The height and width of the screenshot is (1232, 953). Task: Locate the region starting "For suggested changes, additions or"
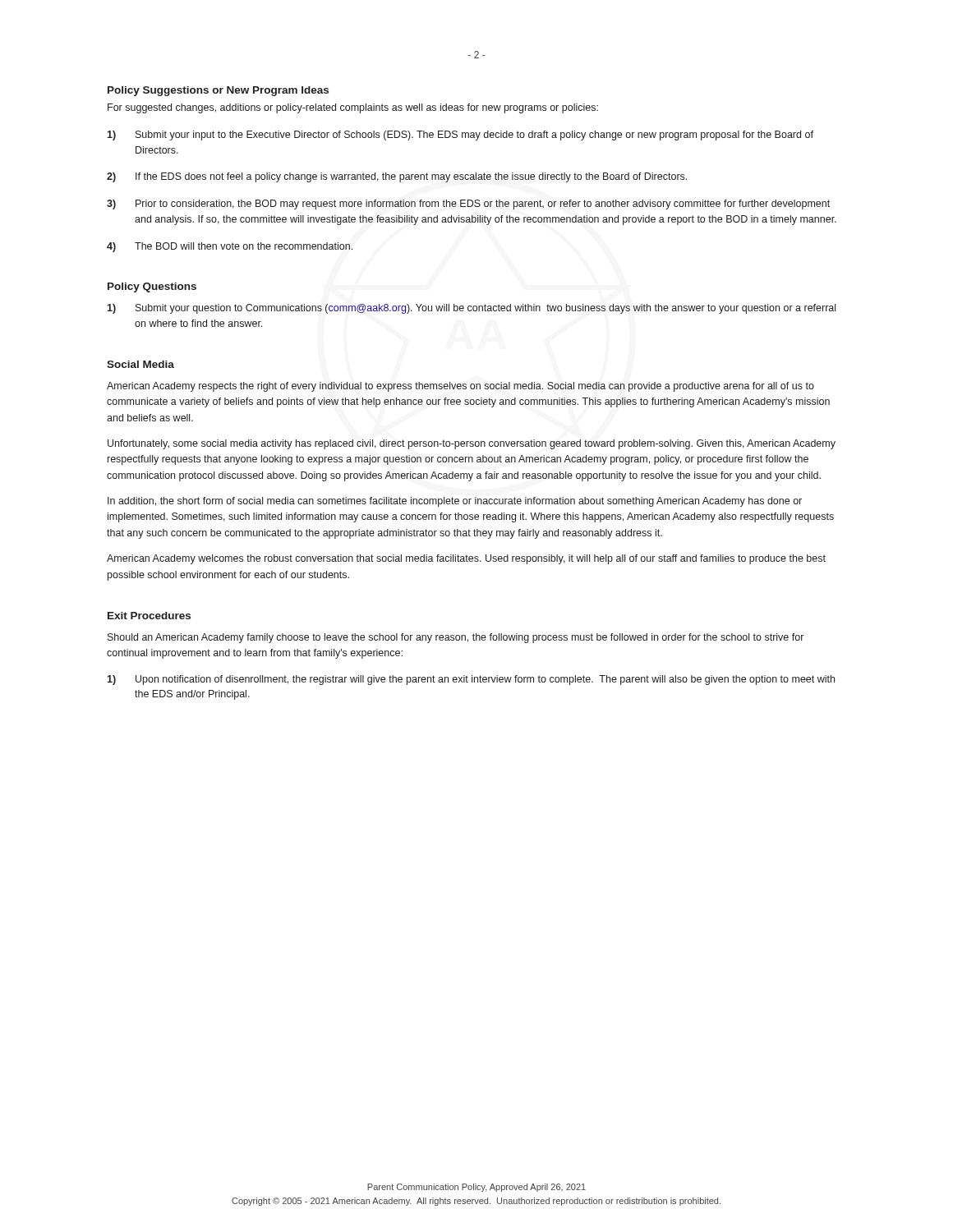[x=353, y=108]
